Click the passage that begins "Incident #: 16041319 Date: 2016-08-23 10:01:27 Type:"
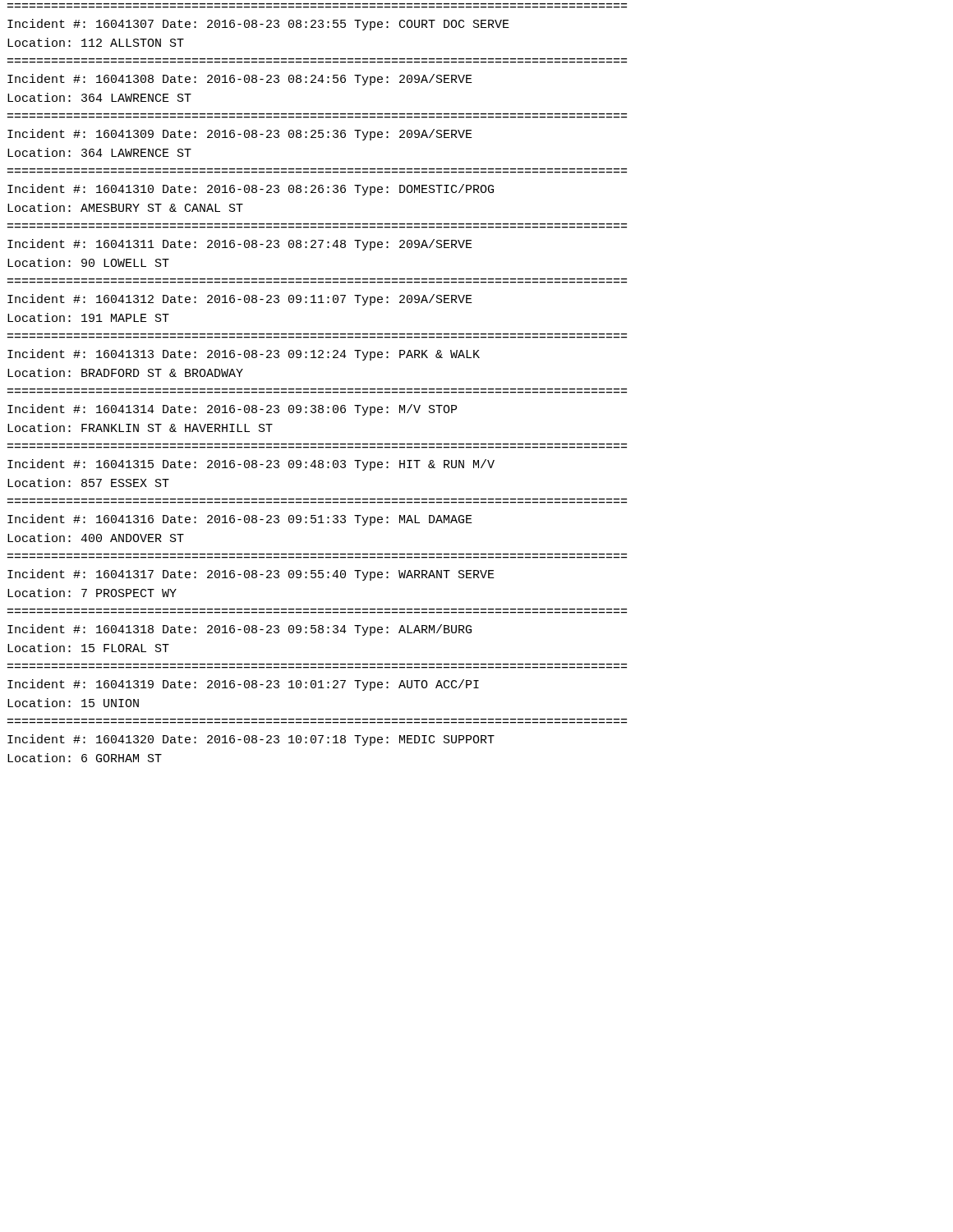The image size is (953, 1232). 476,695
